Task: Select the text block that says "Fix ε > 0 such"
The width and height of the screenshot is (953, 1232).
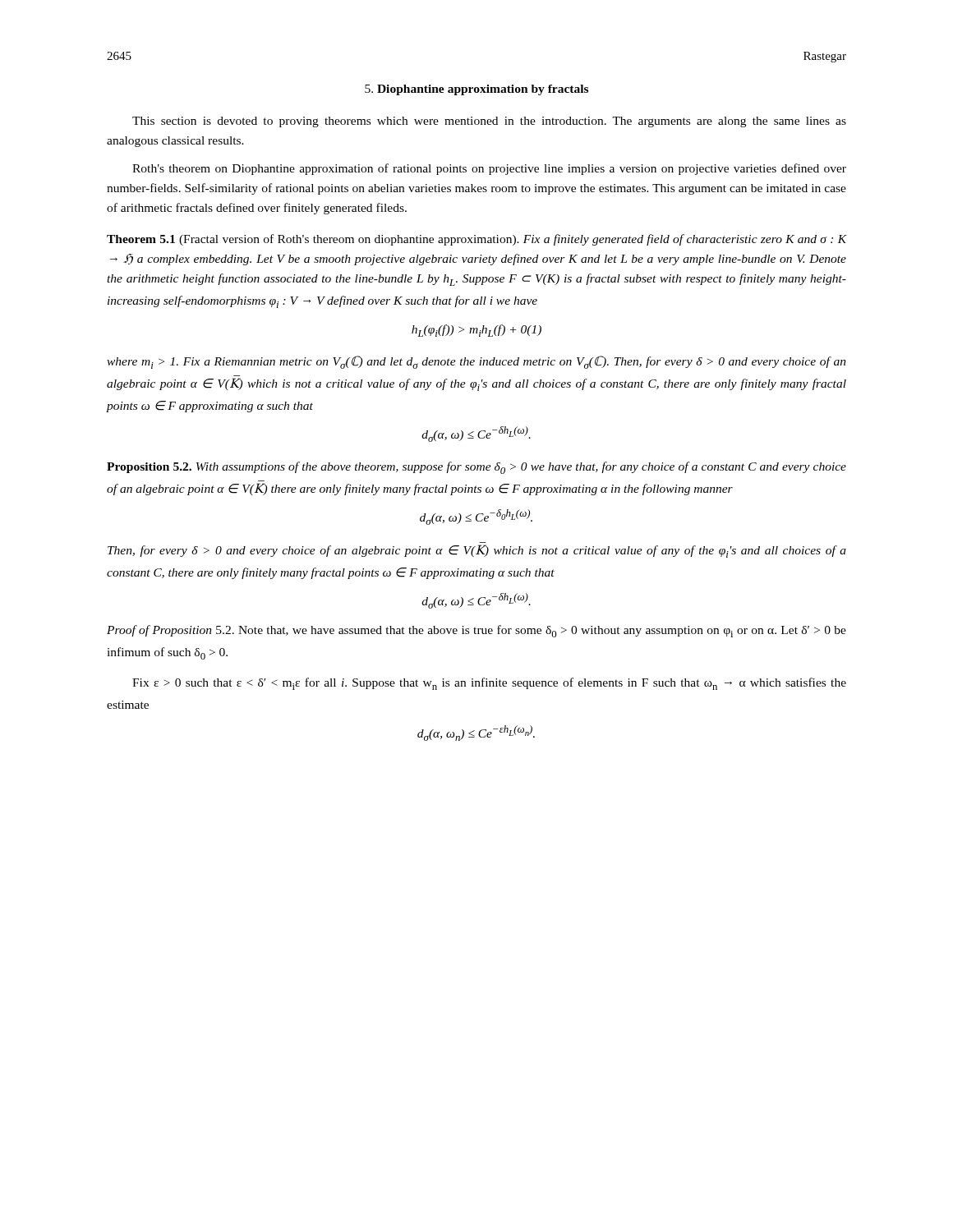Action: (x=476, y=694)
